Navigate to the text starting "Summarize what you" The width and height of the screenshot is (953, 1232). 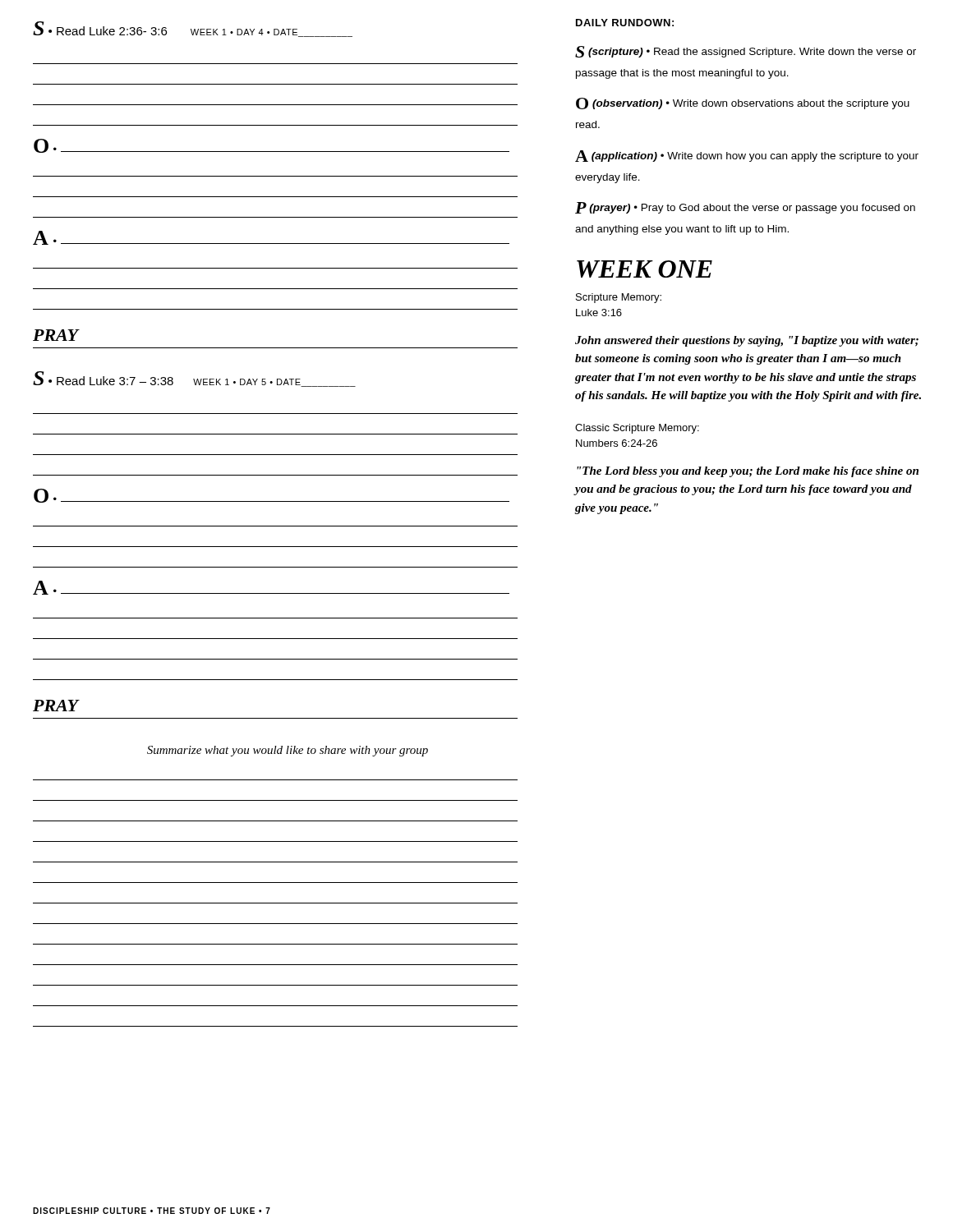(288, 750)
